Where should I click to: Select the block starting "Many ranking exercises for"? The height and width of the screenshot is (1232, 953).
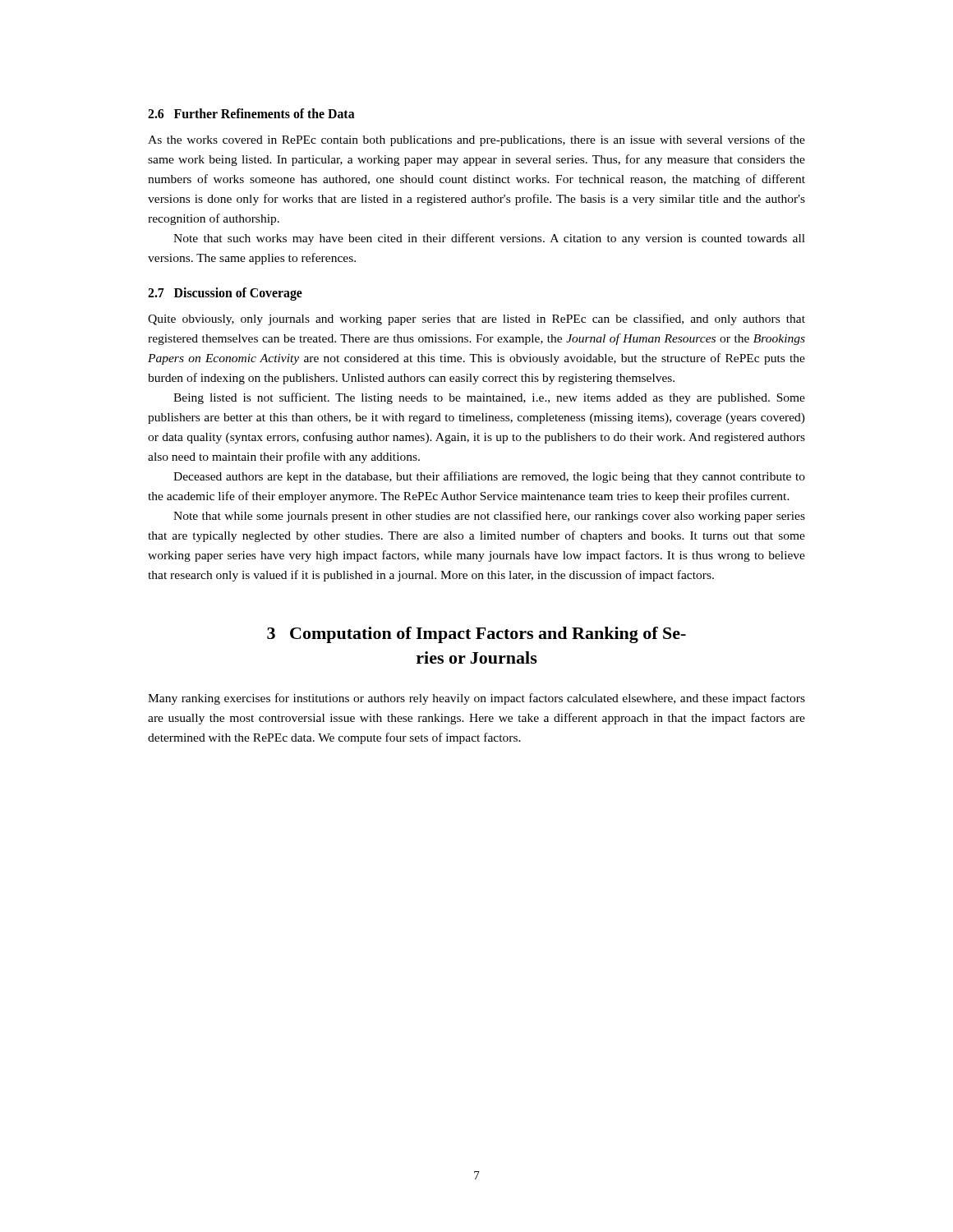(x=476, y=718)
